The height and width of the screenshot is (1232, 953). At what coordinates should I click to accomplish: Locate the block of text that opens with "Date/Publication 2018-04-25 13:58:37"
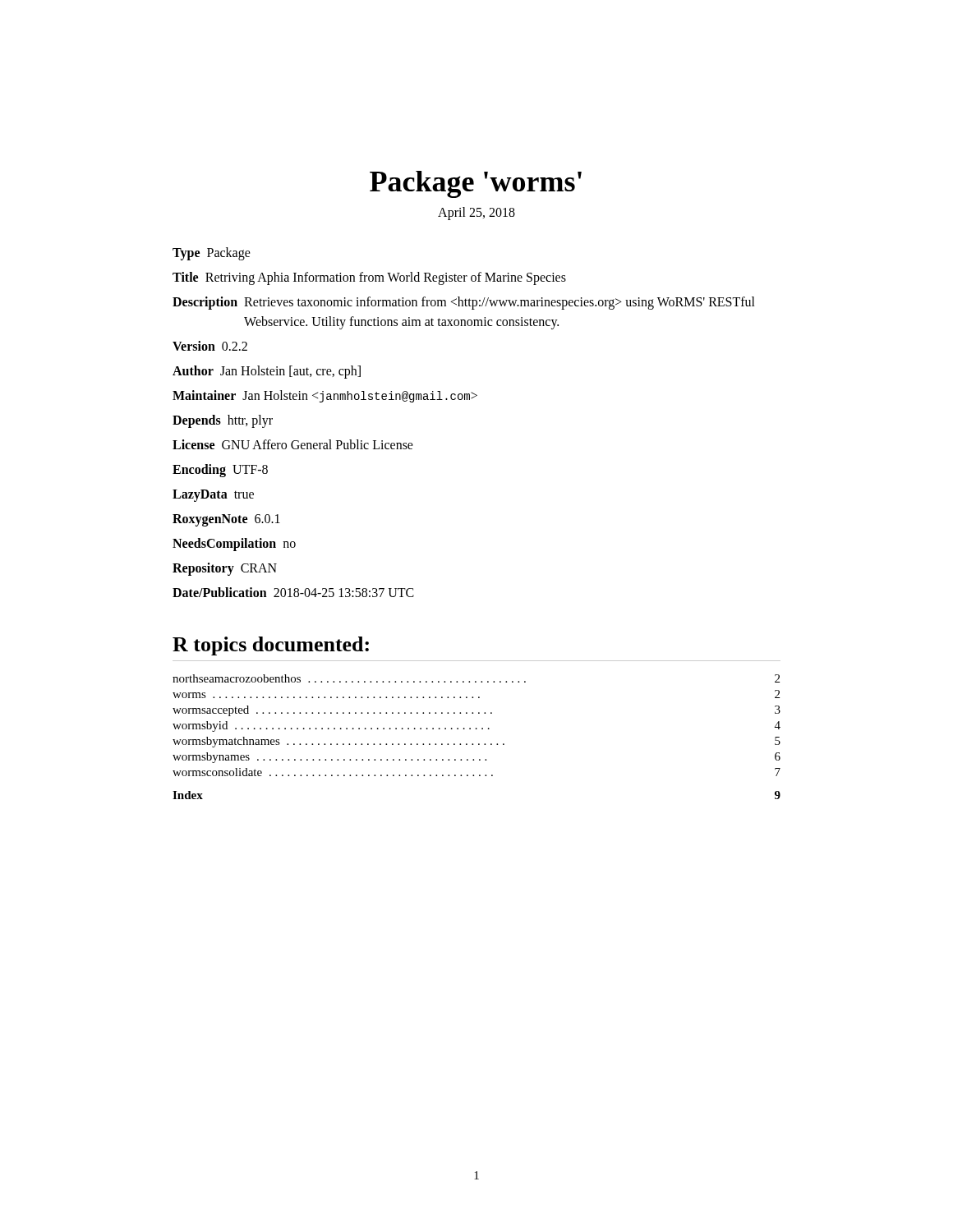293,592
